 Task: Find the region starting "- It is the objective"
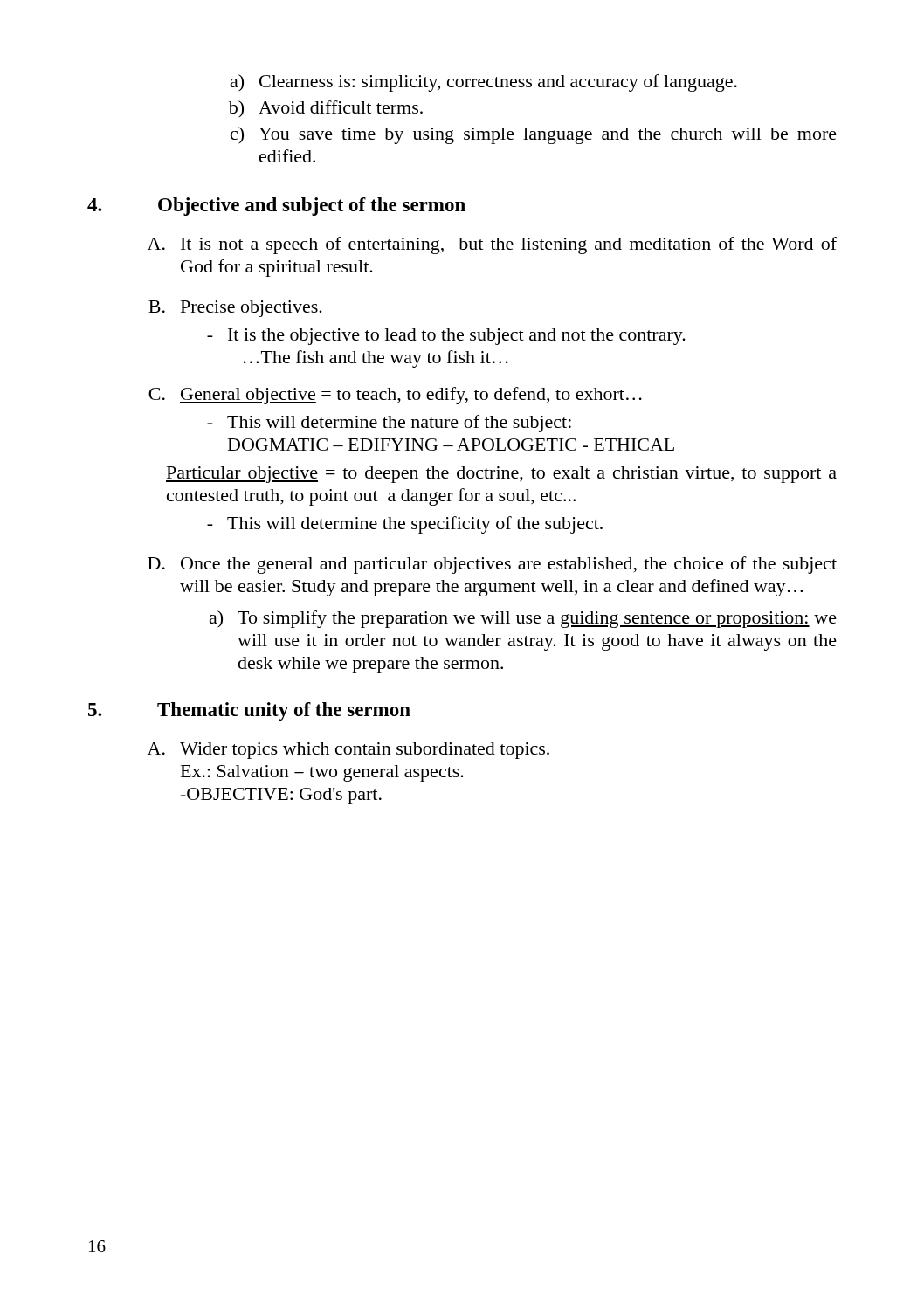(514, 346)
